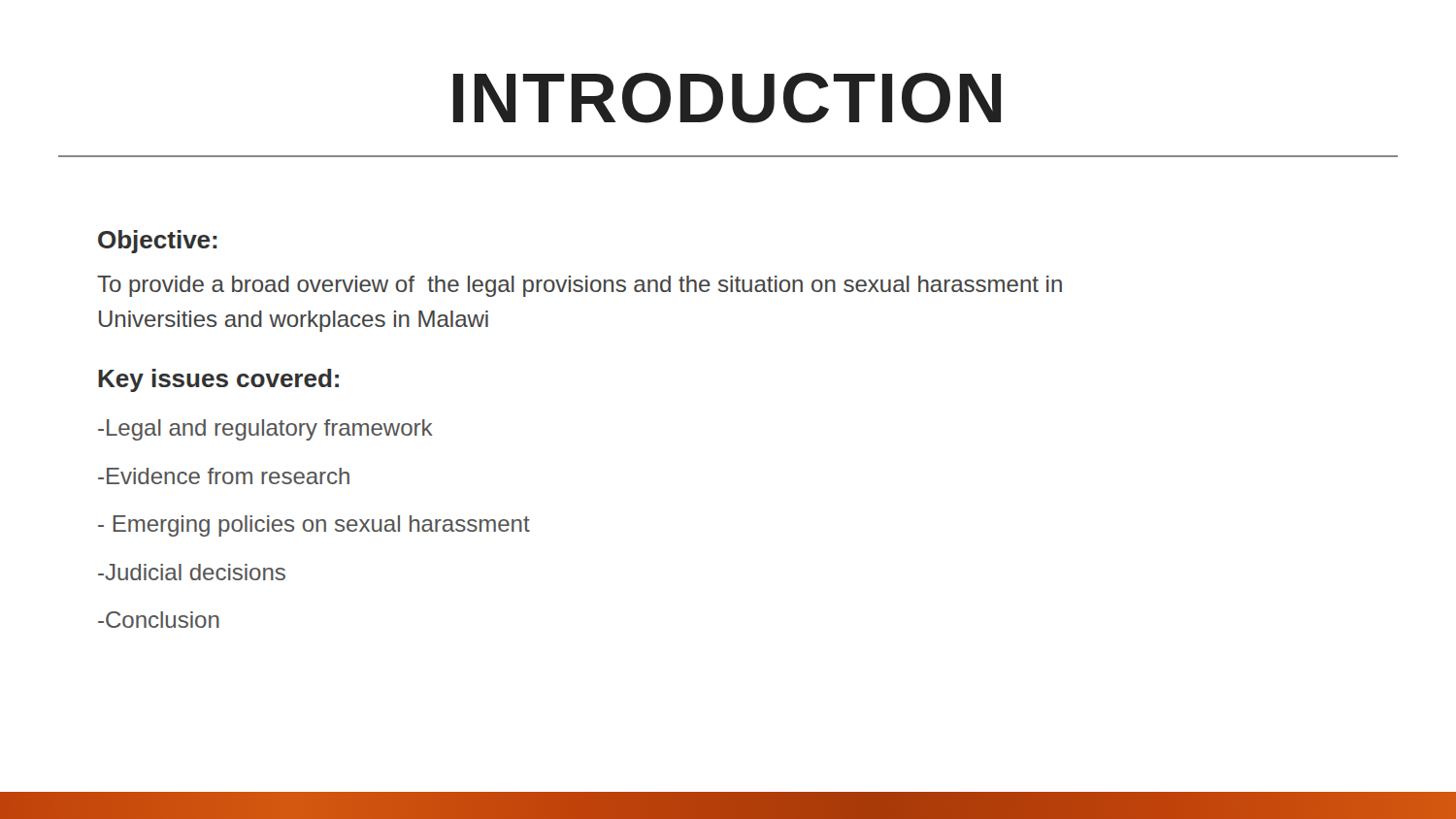The width and height of the screenshot is (1456, 819).
Task: Point to the element starting "-Legal and regulatory framework"
Action: pyautogui.click(x=265, y=427)
